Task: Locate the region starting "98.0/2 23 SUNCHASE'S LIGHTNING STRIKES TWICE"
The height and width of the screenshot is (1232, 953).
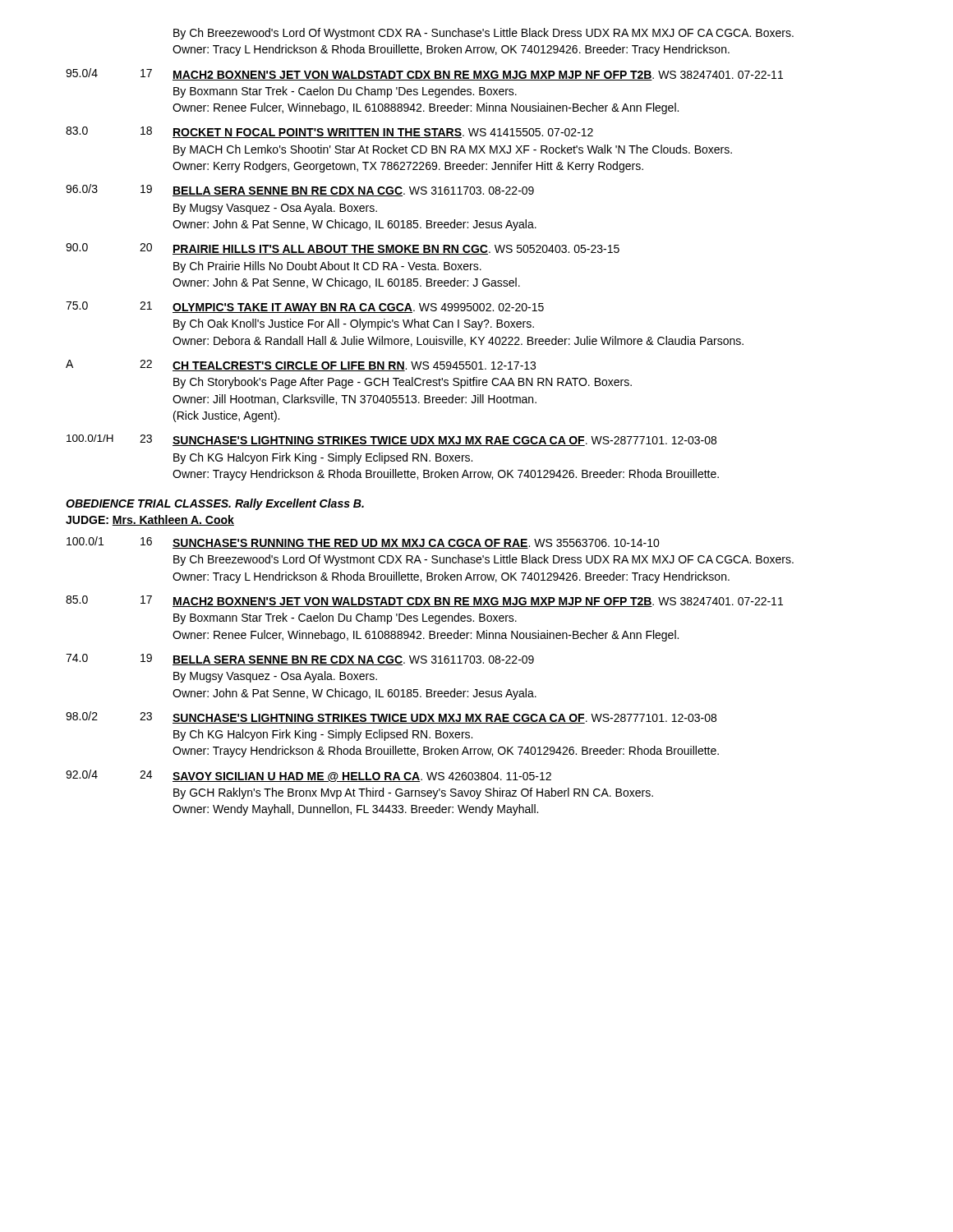Action: click(476, 735)
